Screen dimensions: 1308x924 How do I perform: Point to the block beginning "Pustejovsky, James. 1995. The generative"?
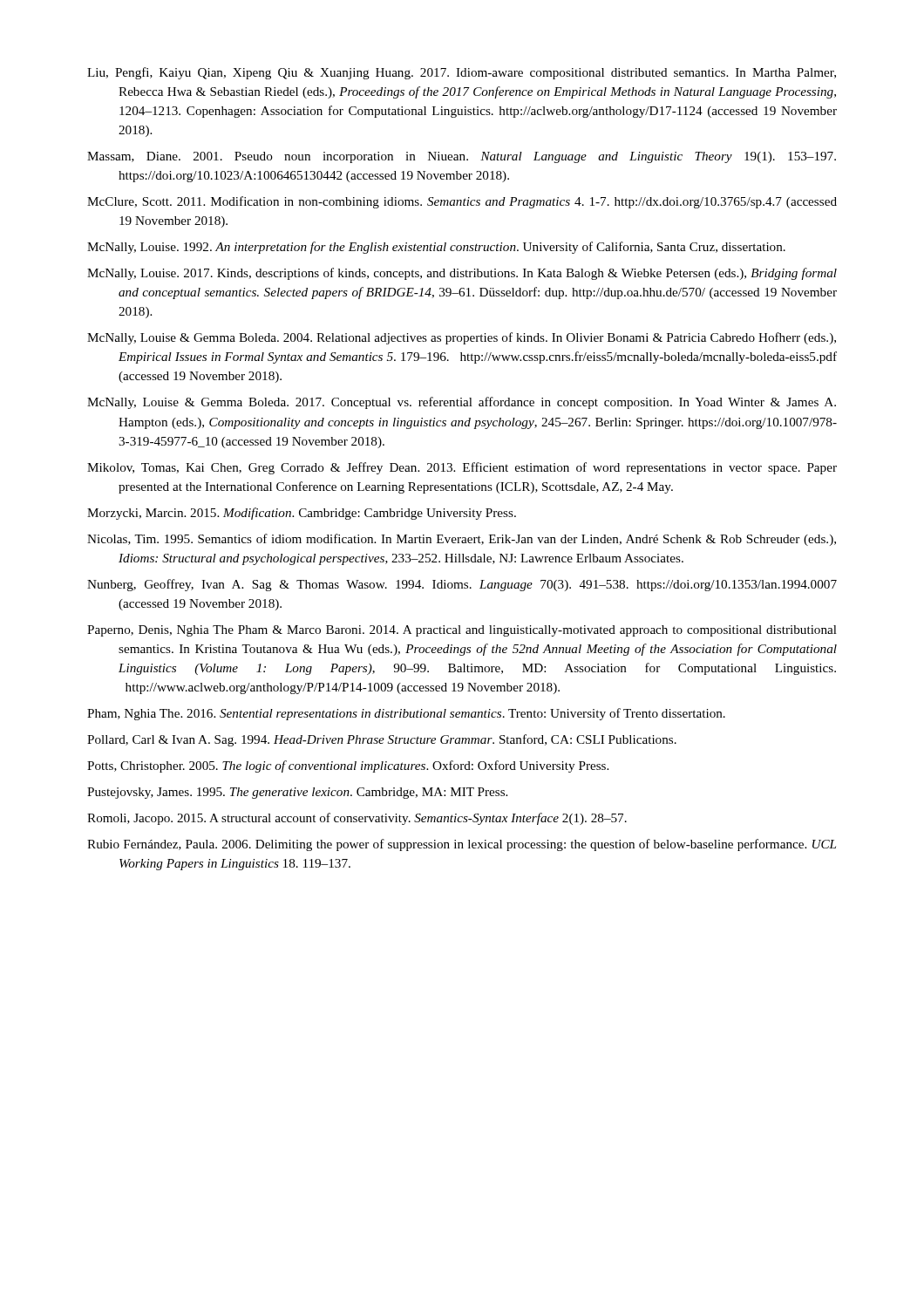[298, 791]
